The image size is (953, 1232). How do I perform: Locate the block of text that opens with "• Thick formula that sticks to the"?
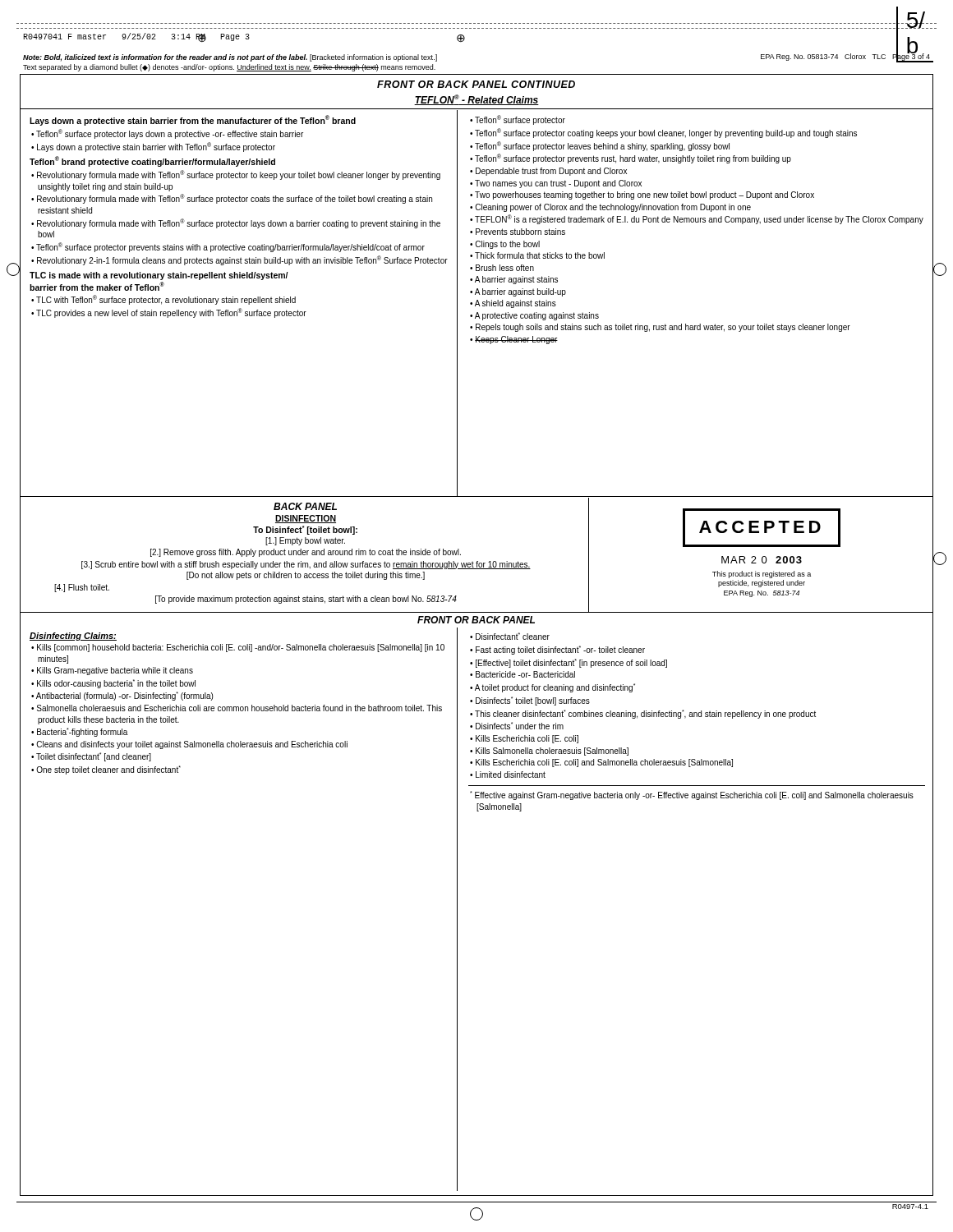click(537, 256)
